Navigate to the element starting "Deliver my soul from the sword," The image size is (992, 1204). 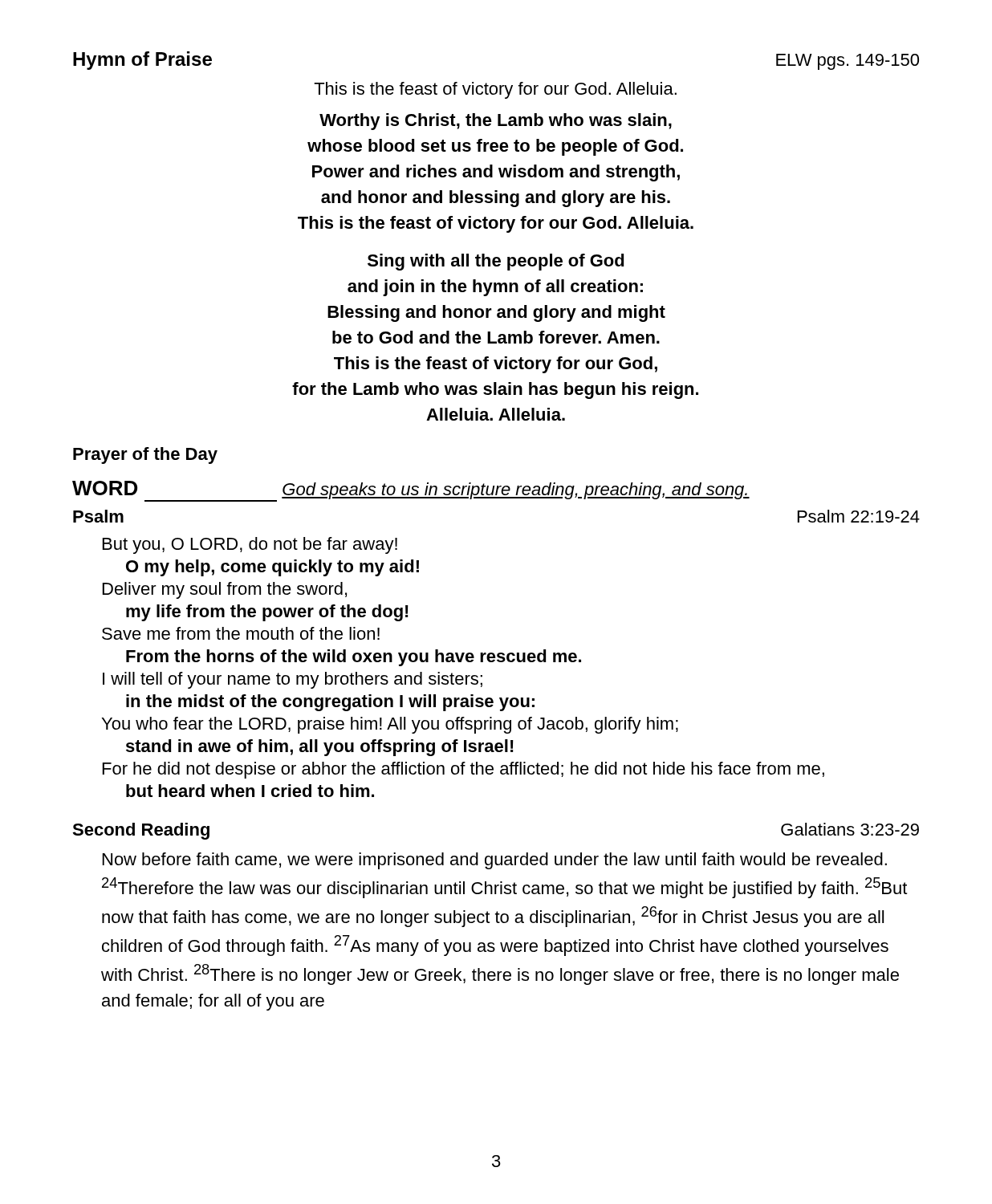coord(225,589)
